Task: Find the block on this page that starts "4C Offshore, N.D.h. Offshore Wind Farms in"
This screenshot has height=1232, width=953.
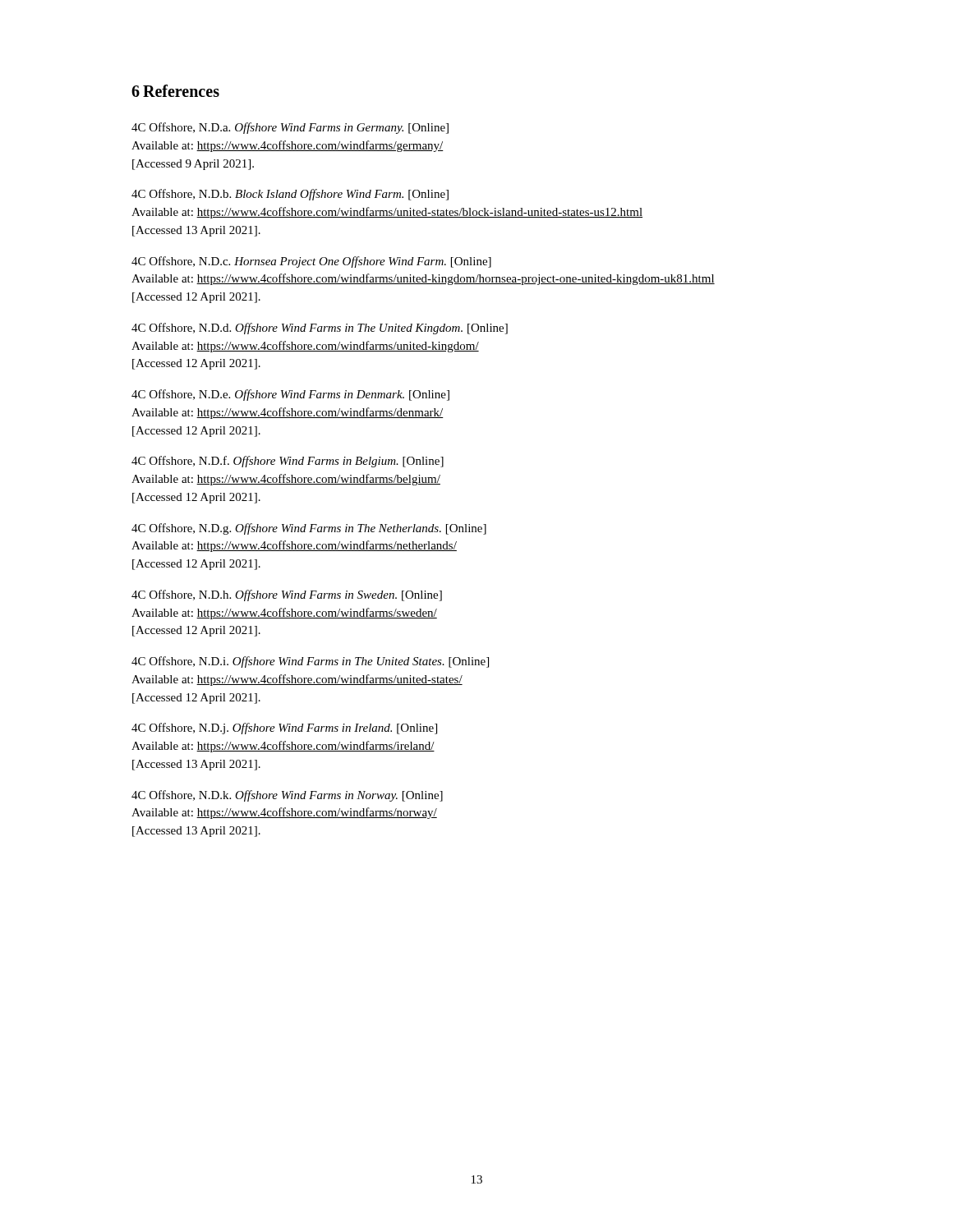Action: pyautogui.click(x=287, y=612)
